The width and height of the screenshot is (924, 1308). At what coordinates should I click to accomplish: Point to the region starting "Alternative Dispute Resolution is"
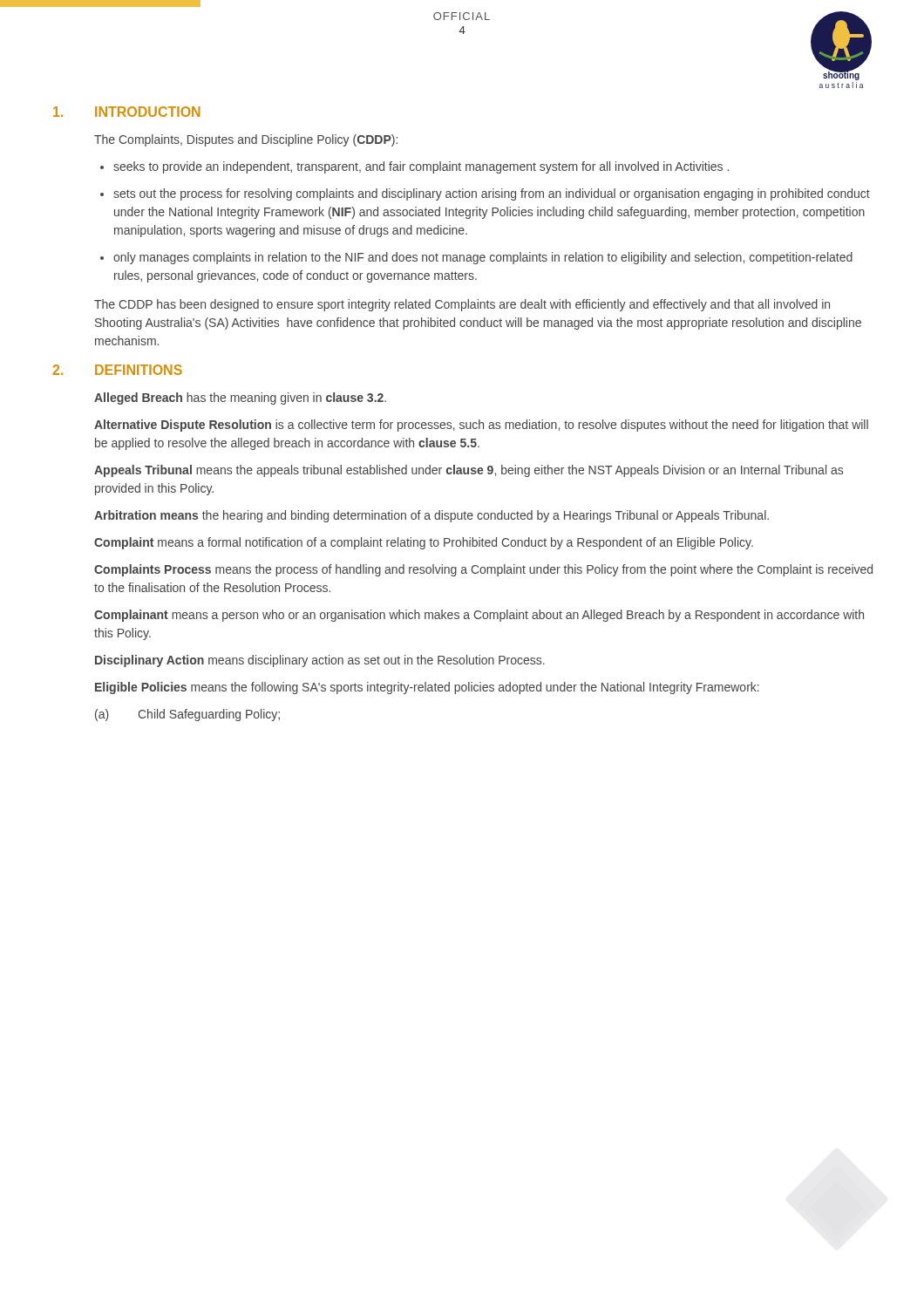click(481, 434)
